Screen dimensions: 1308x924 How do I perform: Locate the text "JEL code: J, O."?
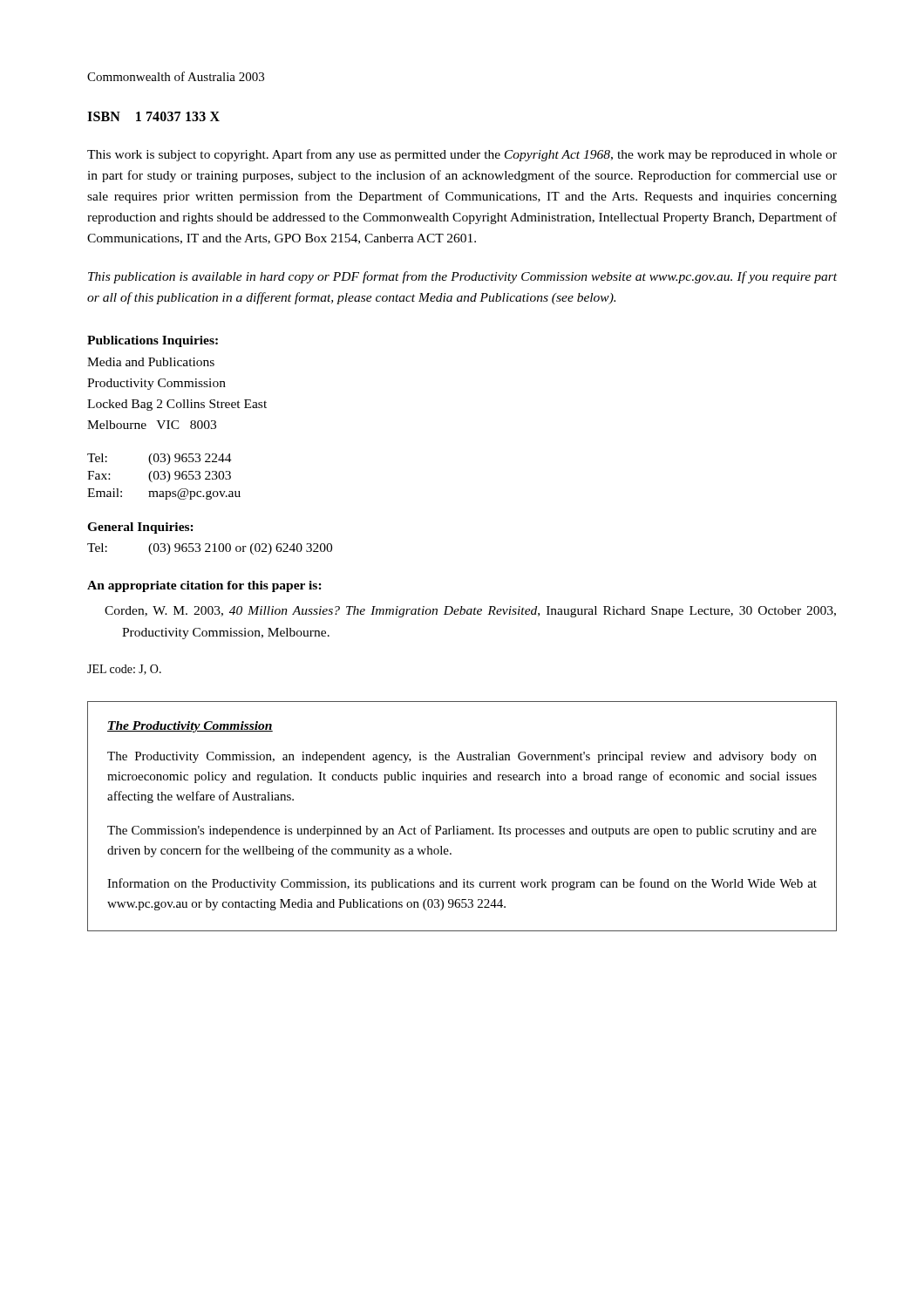point(124,669)
